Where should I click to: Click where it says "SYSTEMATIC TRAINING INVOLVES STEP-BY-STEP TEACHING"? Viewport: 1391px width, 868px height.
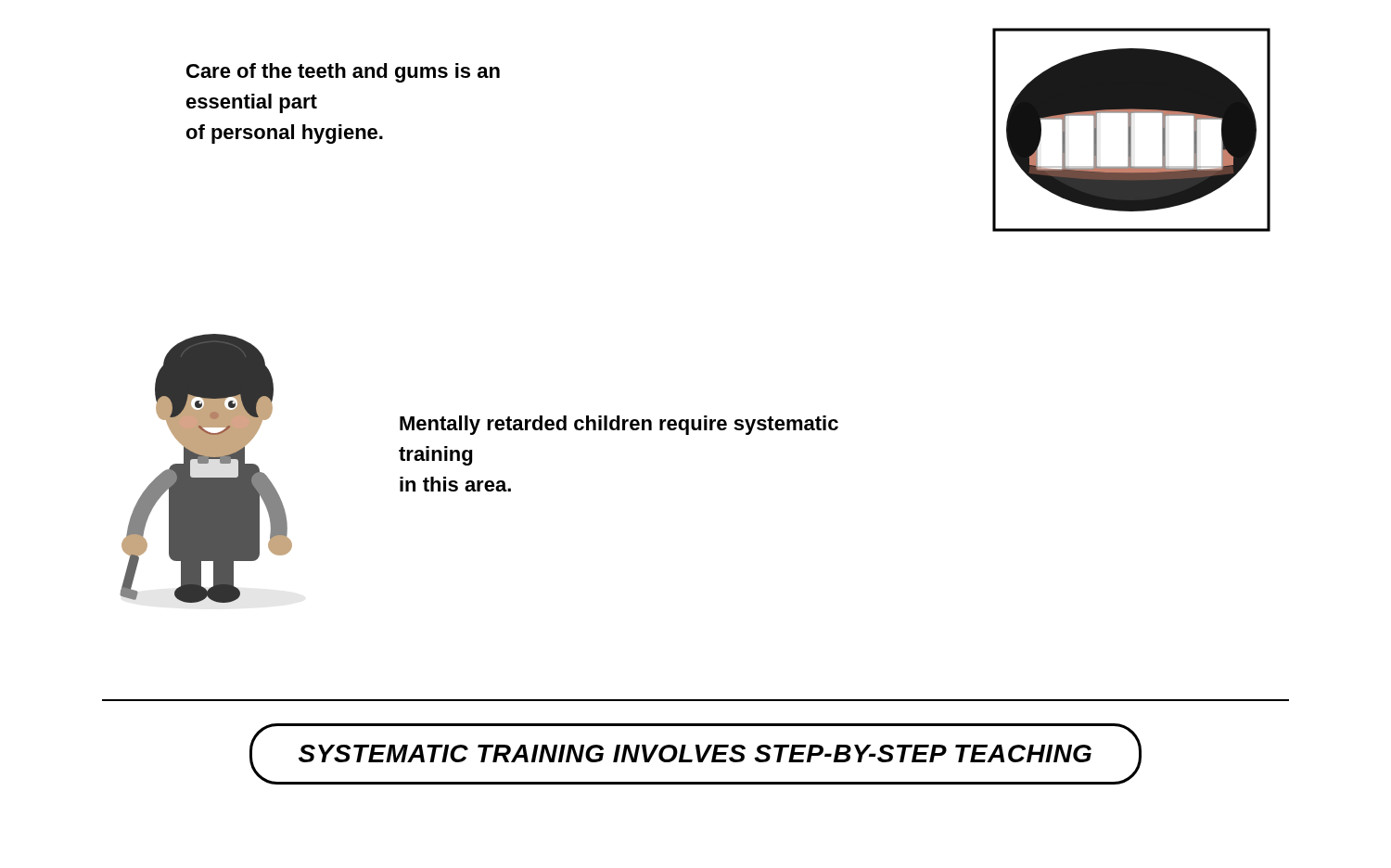pos(696,754)
